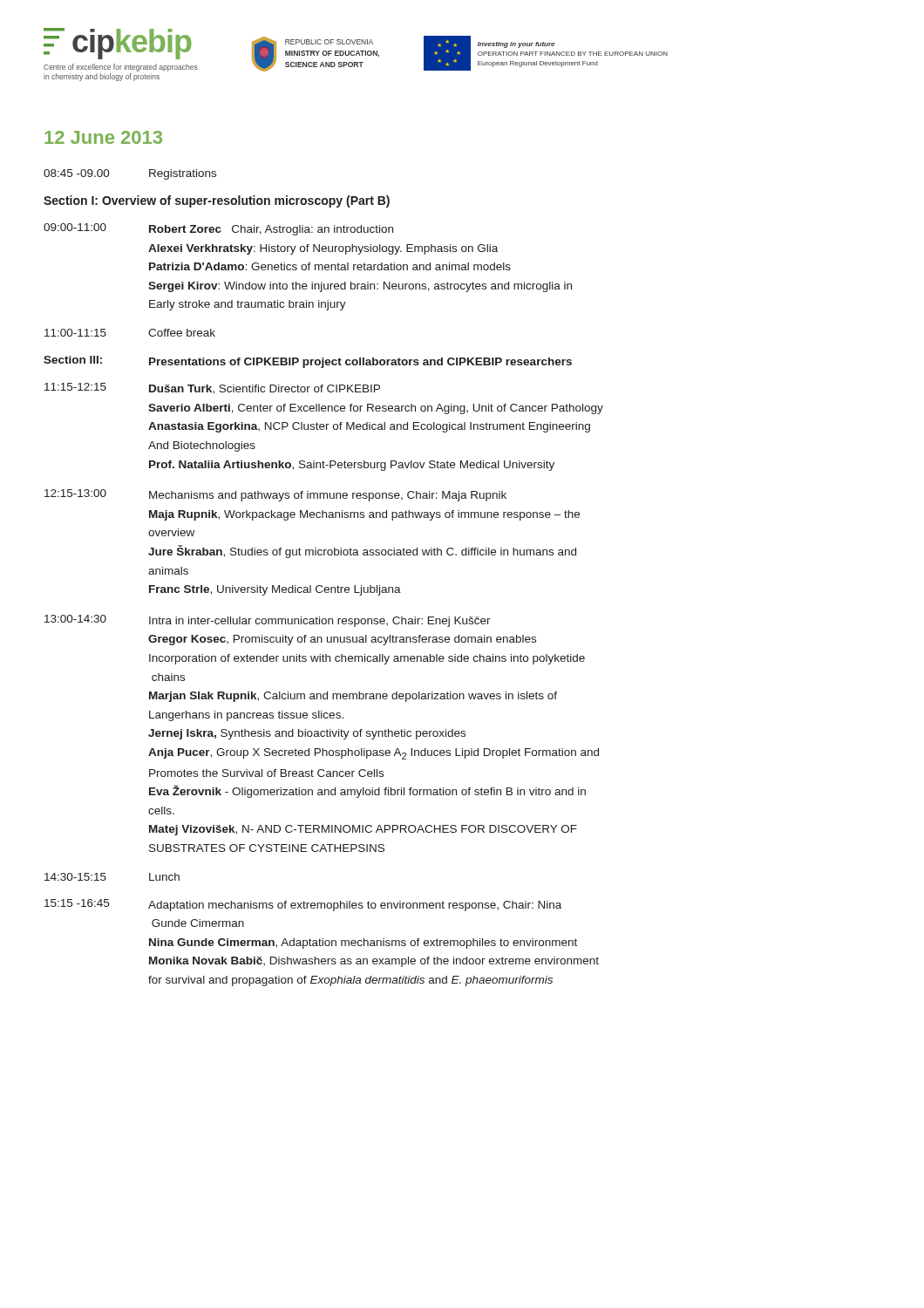Screen dimensions: 1308x924
Task: Select the list item containing "13:00-14:30 Intra in inter-cellular communication response, Chair: Enej"
Action: tap(322, 734)
